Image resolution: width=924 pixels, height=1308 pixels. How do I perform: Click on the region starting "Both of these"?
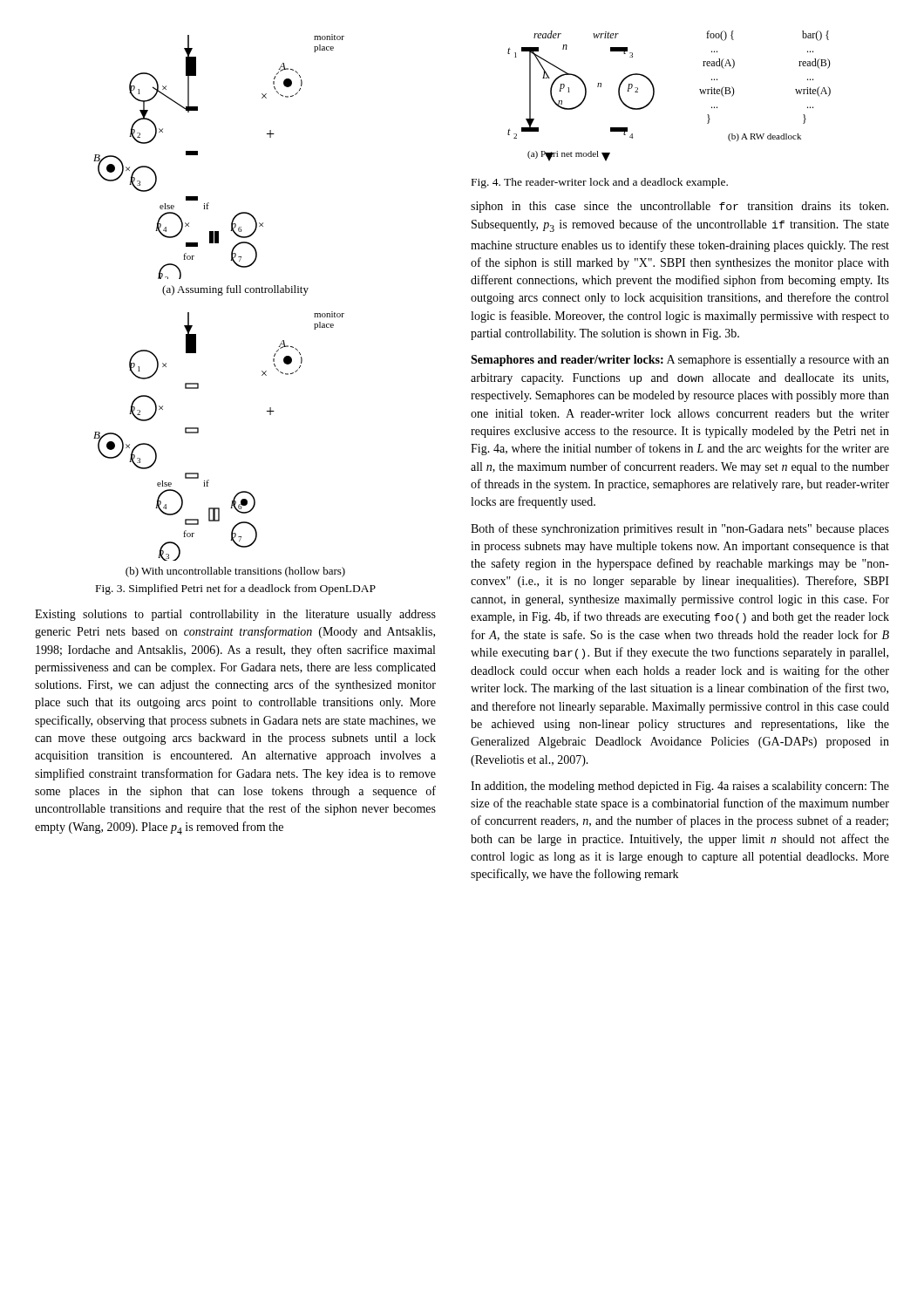680,645
